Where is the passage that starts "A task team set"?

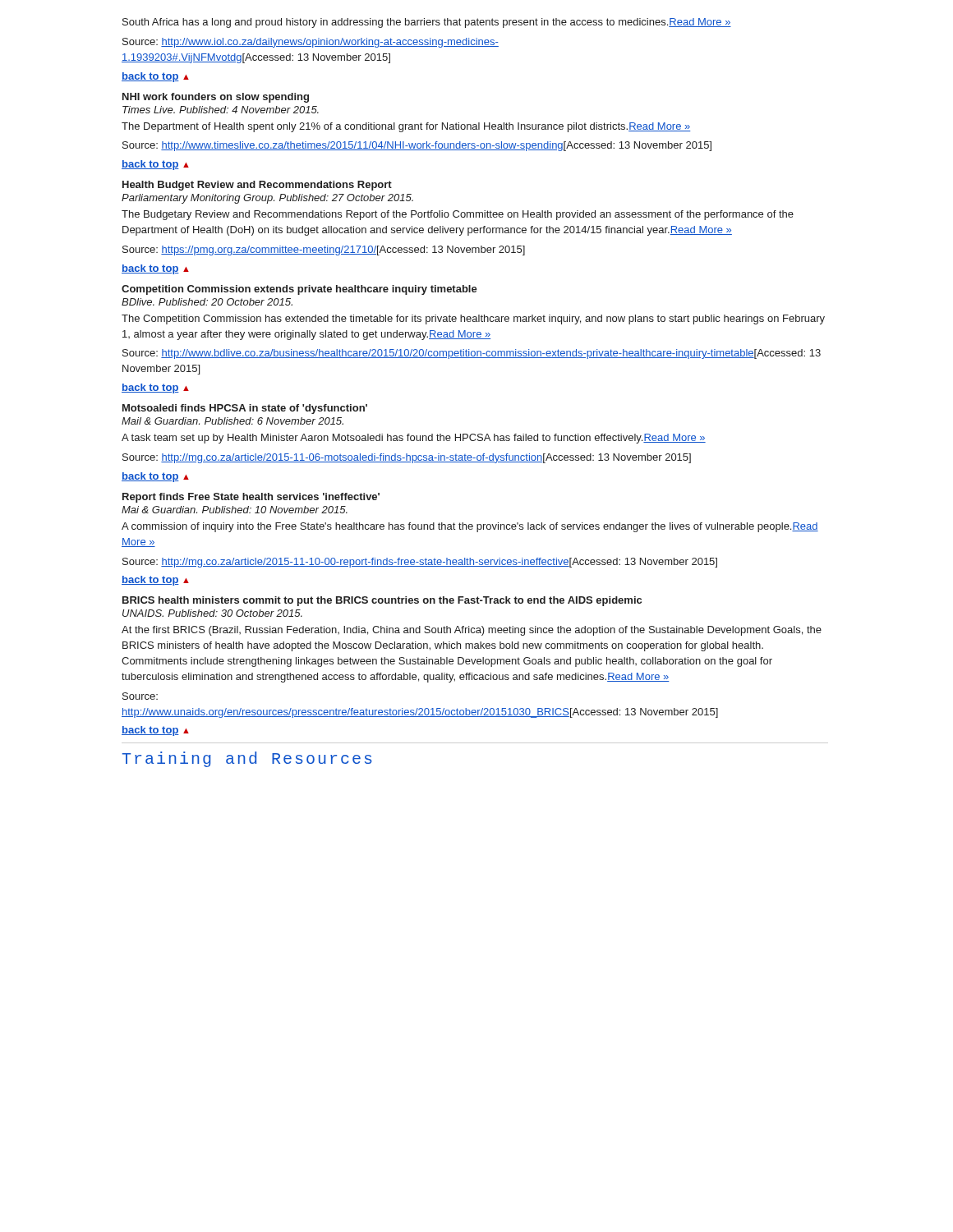coord(414,437)
